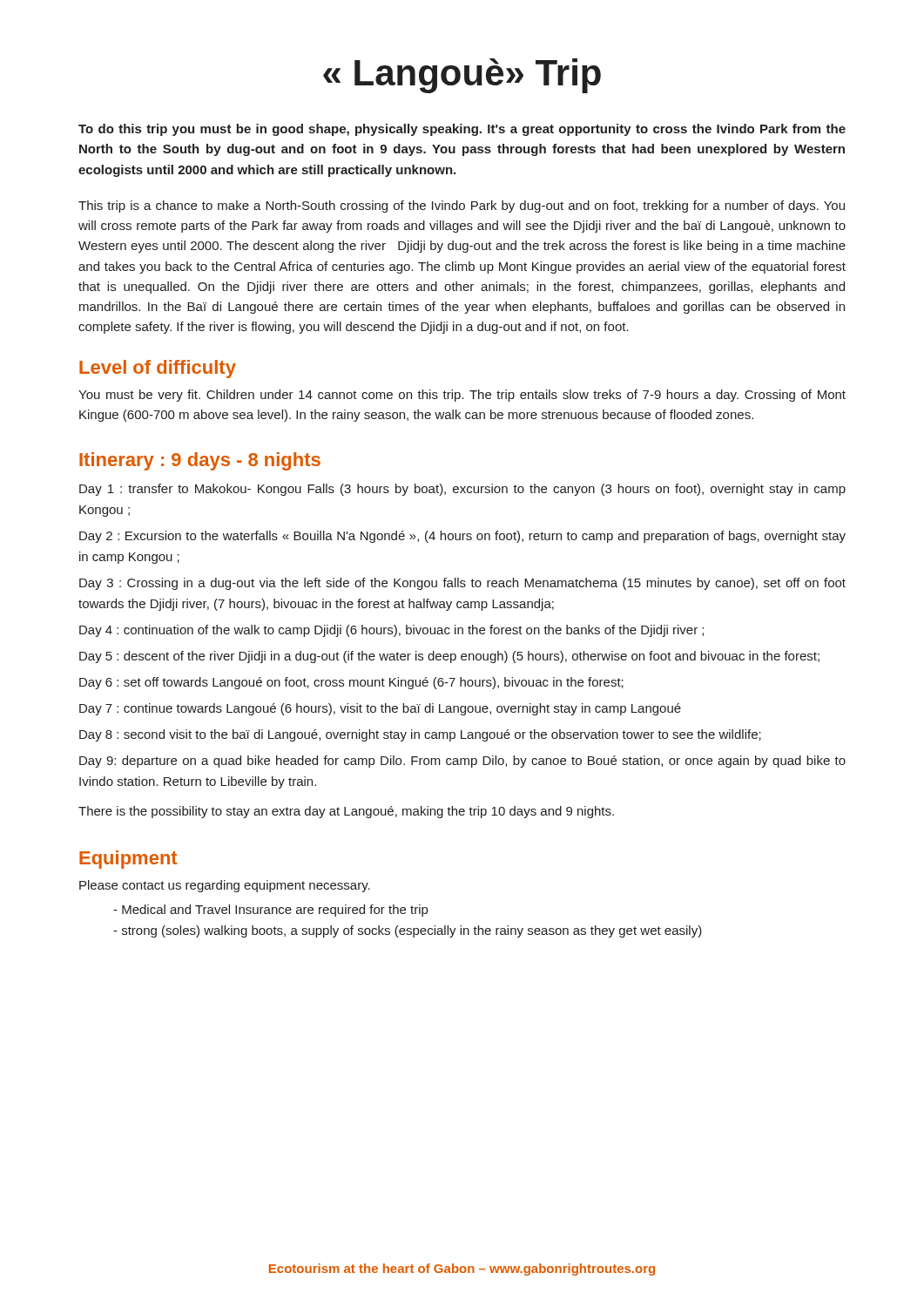Click on the text starting "Day 8 : second"

pyautogui.click(x=420, y=734)
